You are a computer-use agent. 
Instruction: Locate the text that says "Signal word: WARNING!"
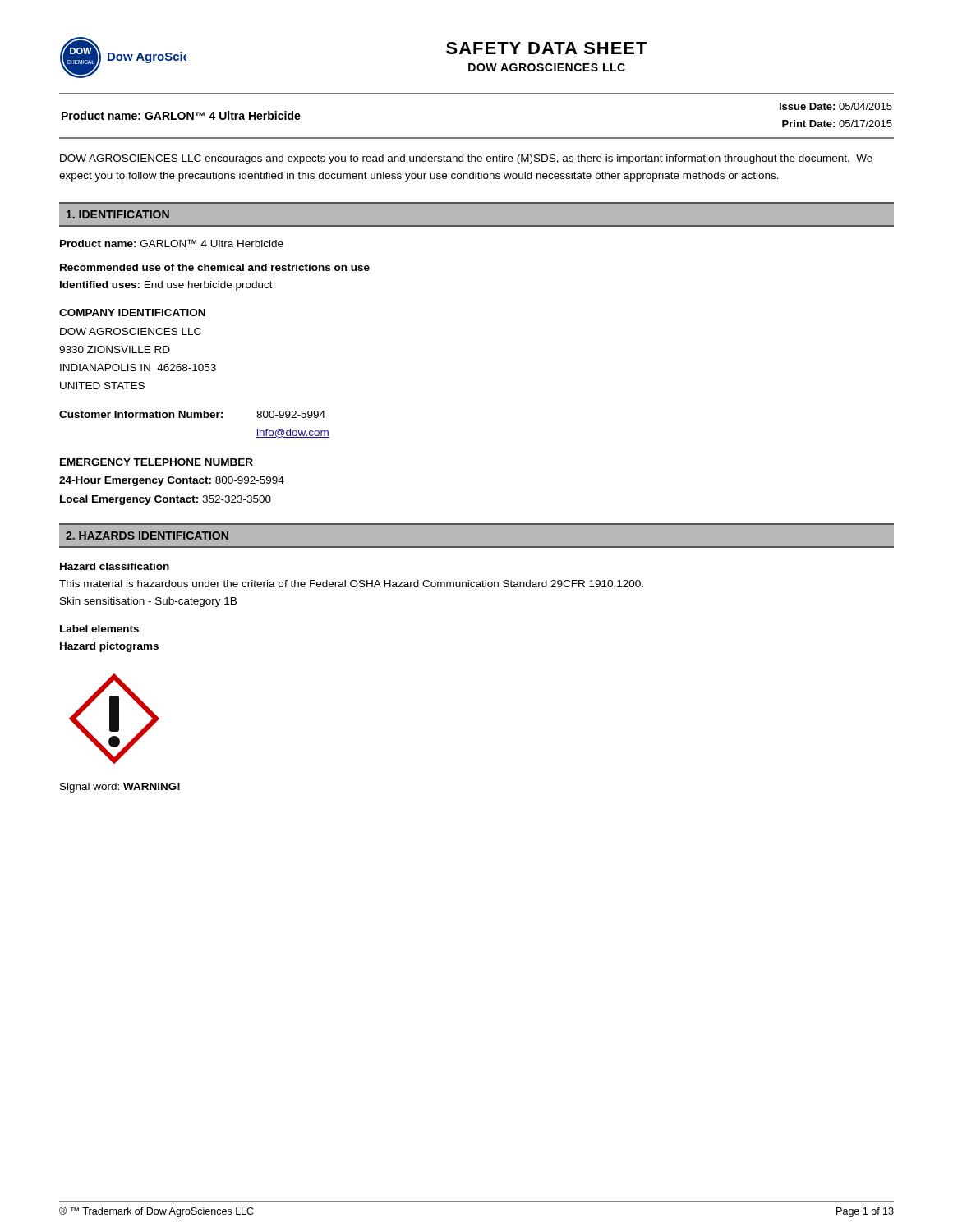[120, 786]
